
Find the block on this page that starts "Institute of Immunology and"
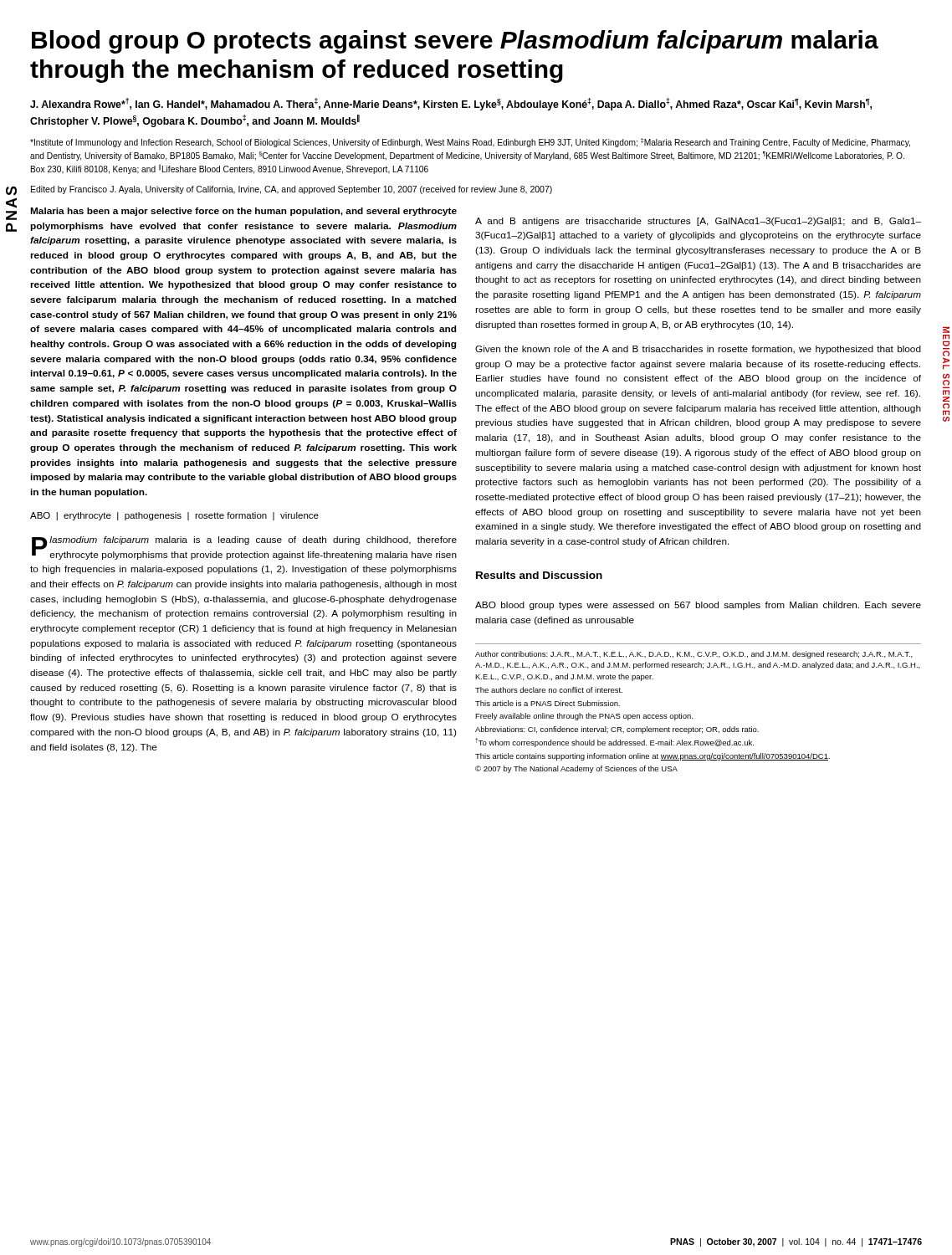[x=470, y=156]
